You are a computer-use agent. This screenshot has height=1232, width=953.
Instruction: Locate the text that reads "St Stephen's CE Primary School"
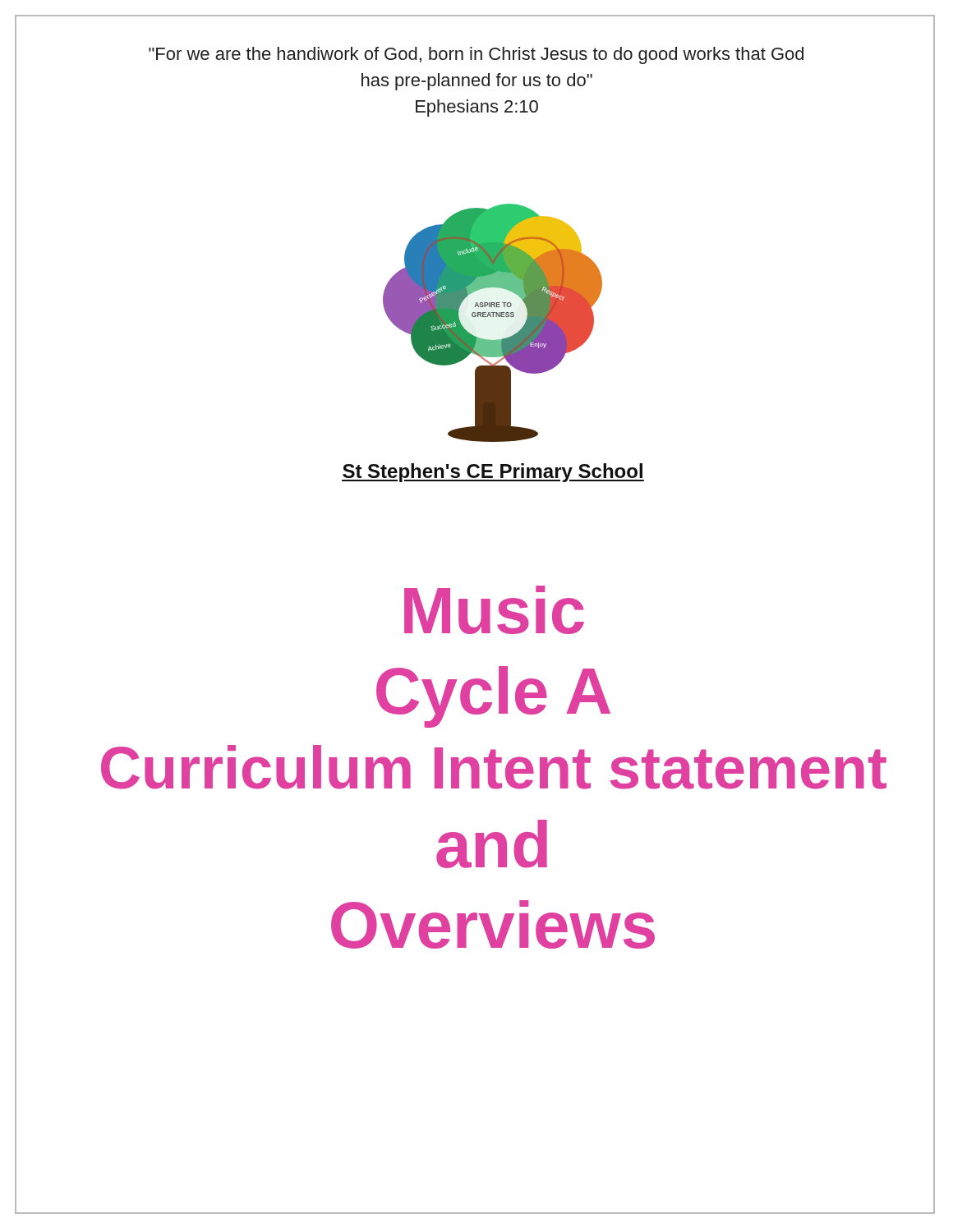pos(493,471)
